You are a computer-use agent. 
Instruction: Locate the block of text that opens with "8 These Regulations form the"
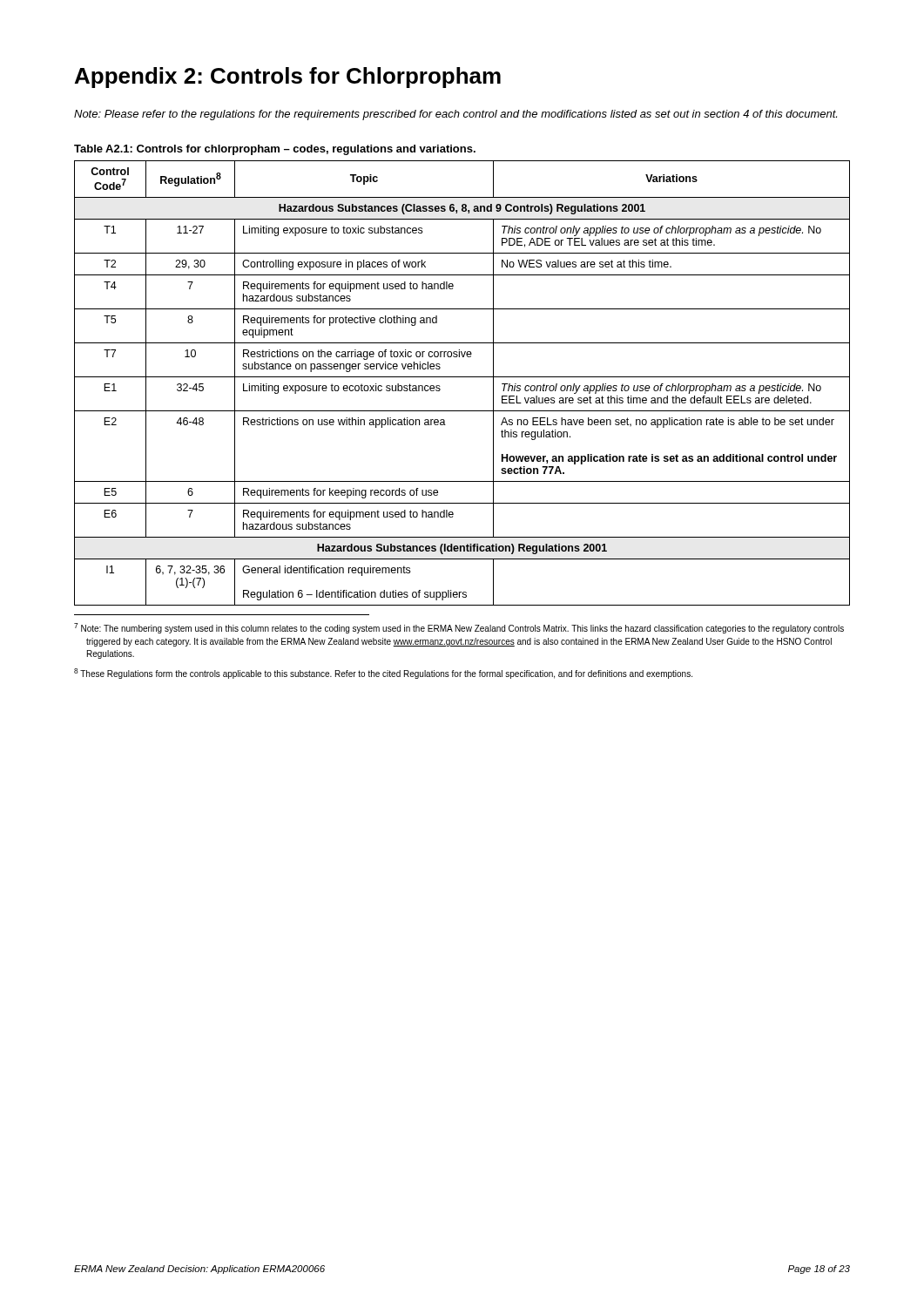coord(384,673)
